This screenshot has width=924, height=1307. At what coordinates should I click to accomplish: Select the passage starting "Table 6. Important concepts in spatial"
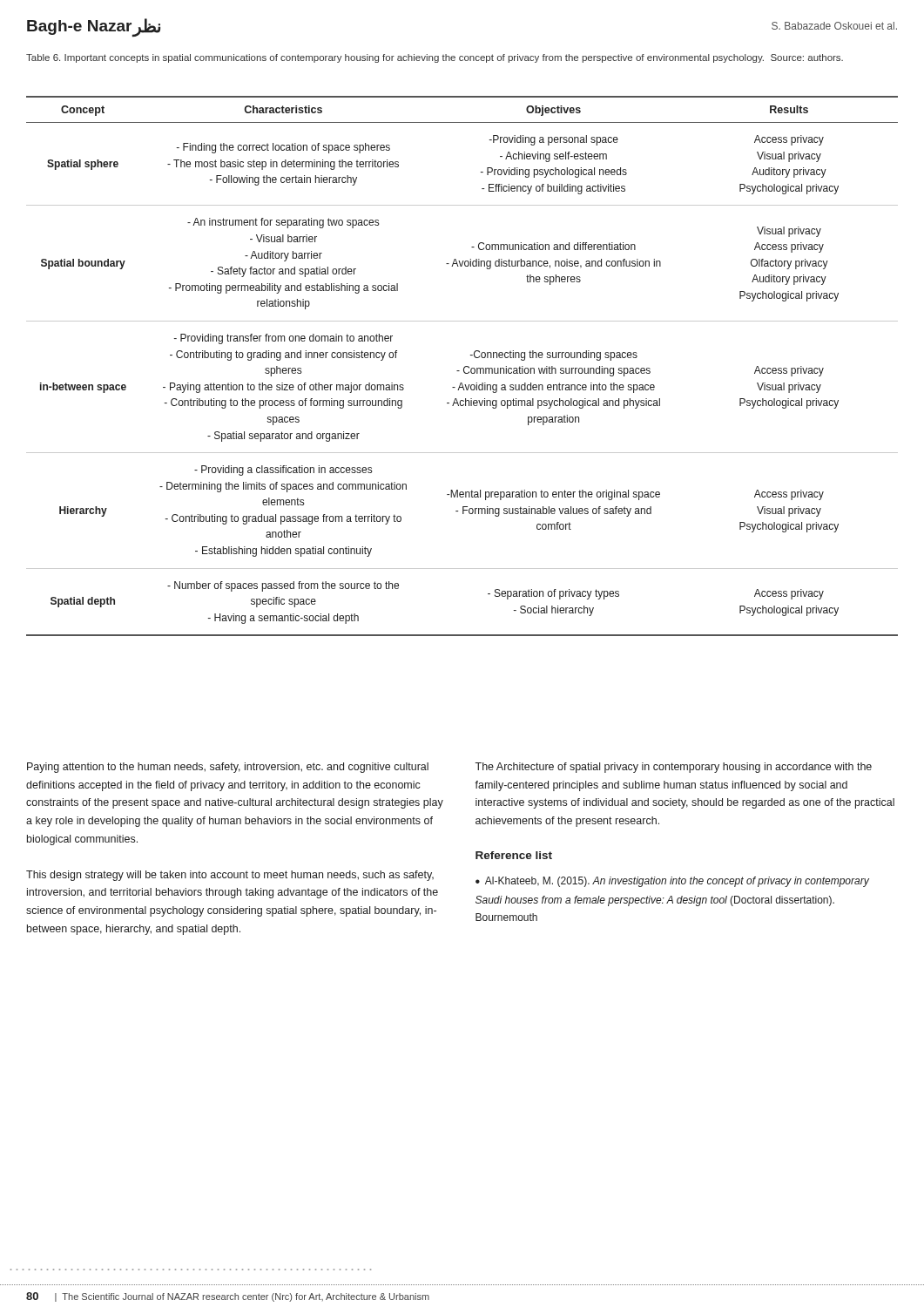[x=435, y=58]
